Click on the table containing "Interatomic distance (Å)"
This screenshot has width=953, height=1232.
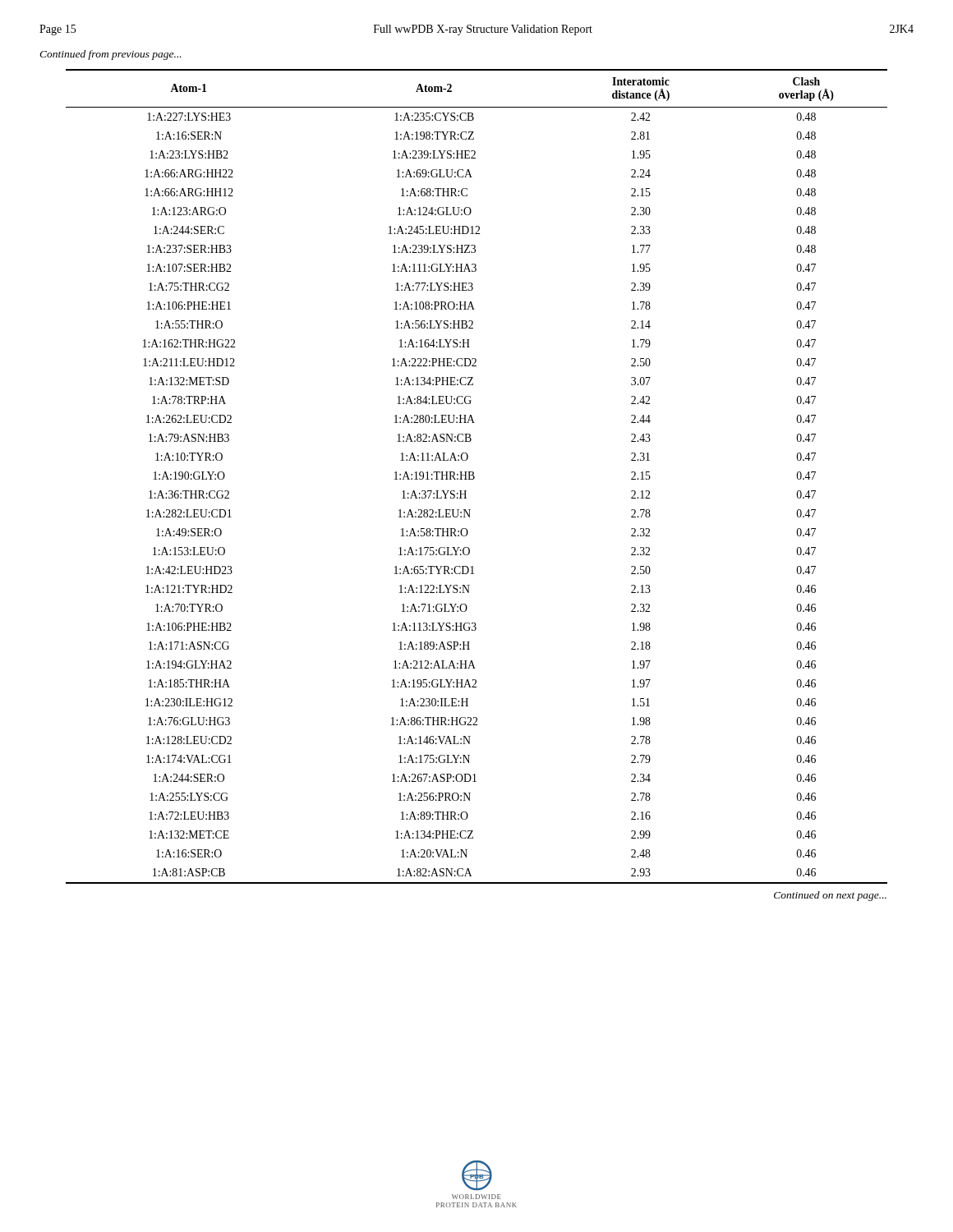476,476
